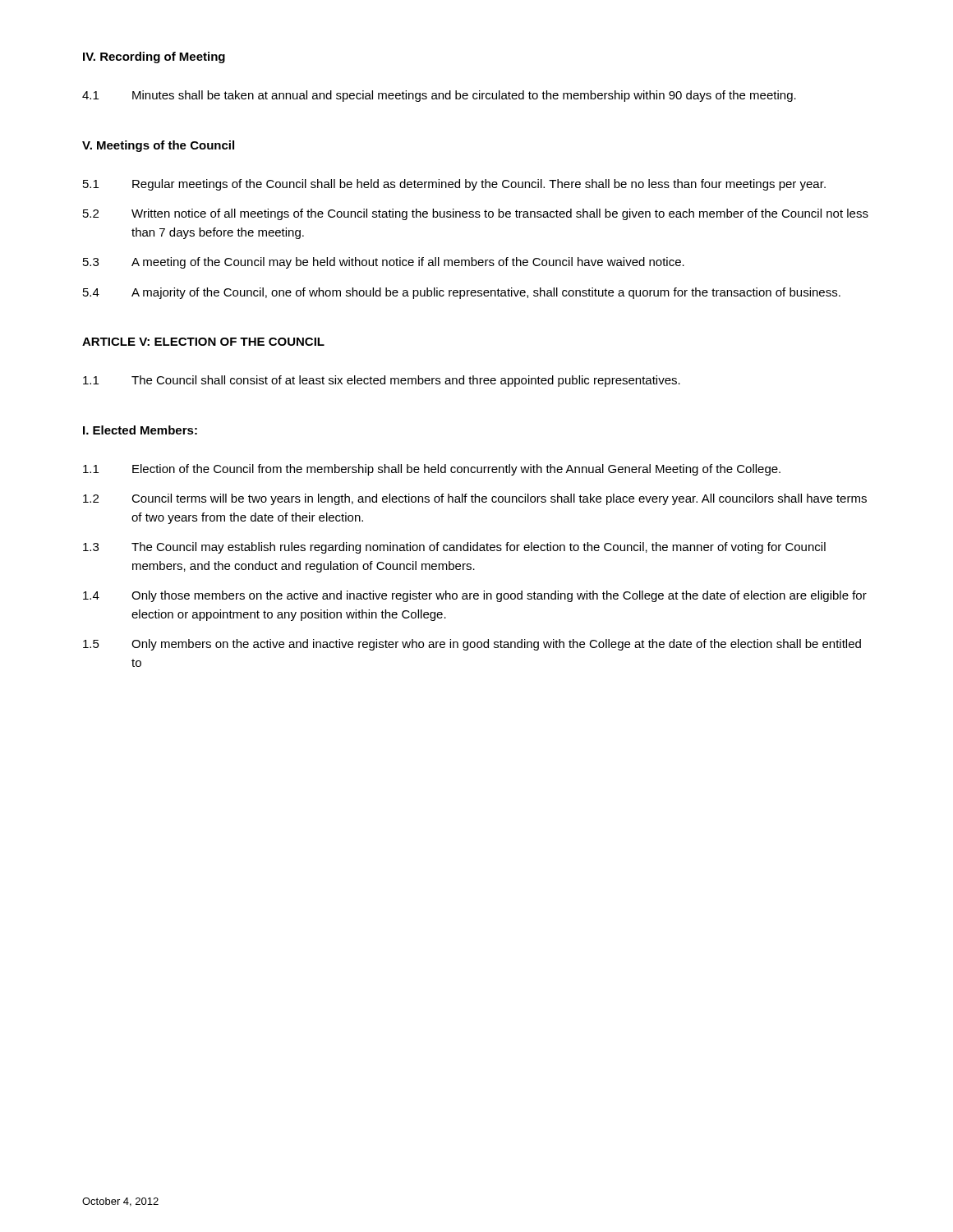953x1232 pixels.
Task: Find the list item containing "5.3 A meeting"
Action: coord(476,262)
